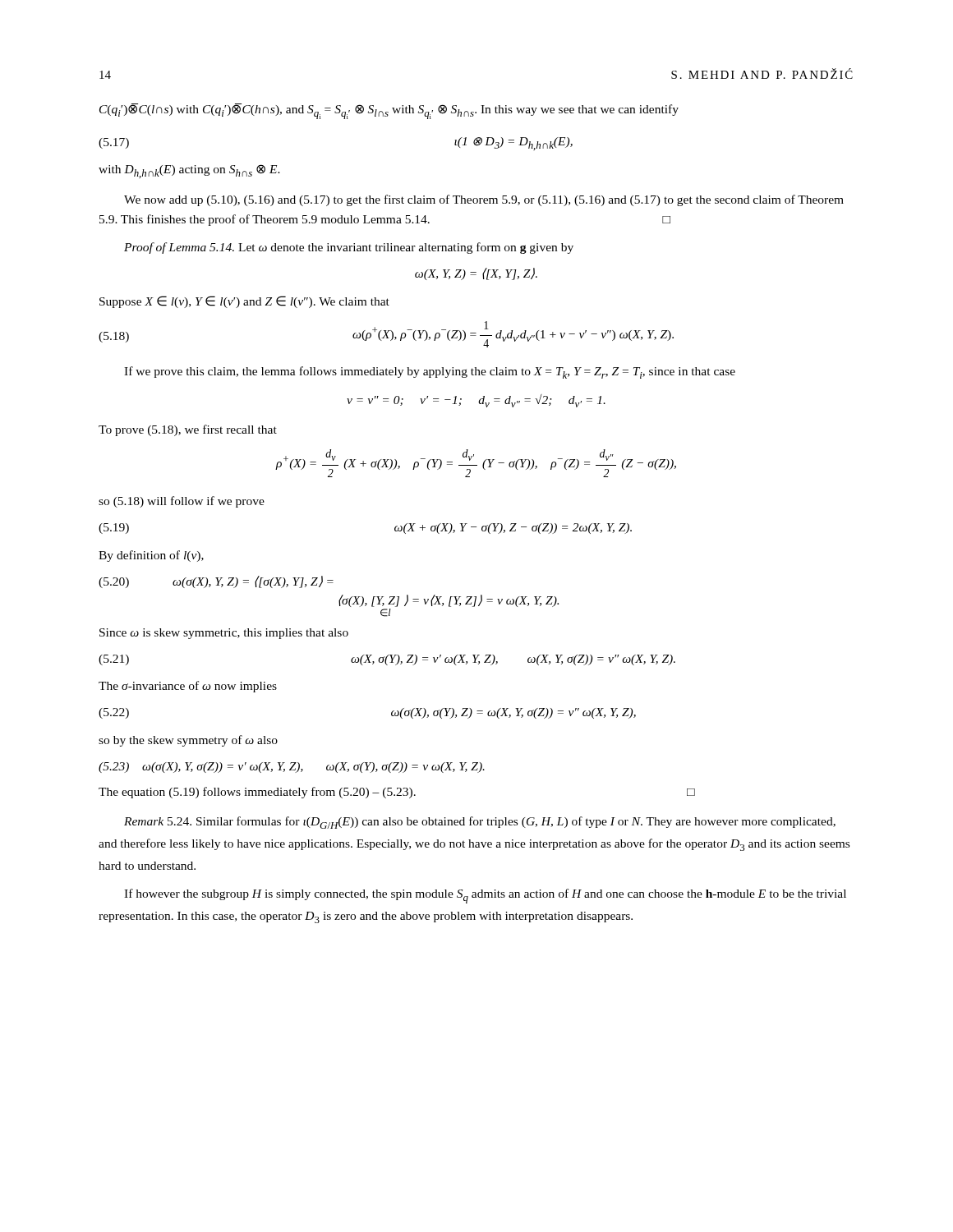Select the formula that reads "ρ+(X) = dν 2 (X"
The height and width of the screenshot is (1232, 953).
coord(476,465)
